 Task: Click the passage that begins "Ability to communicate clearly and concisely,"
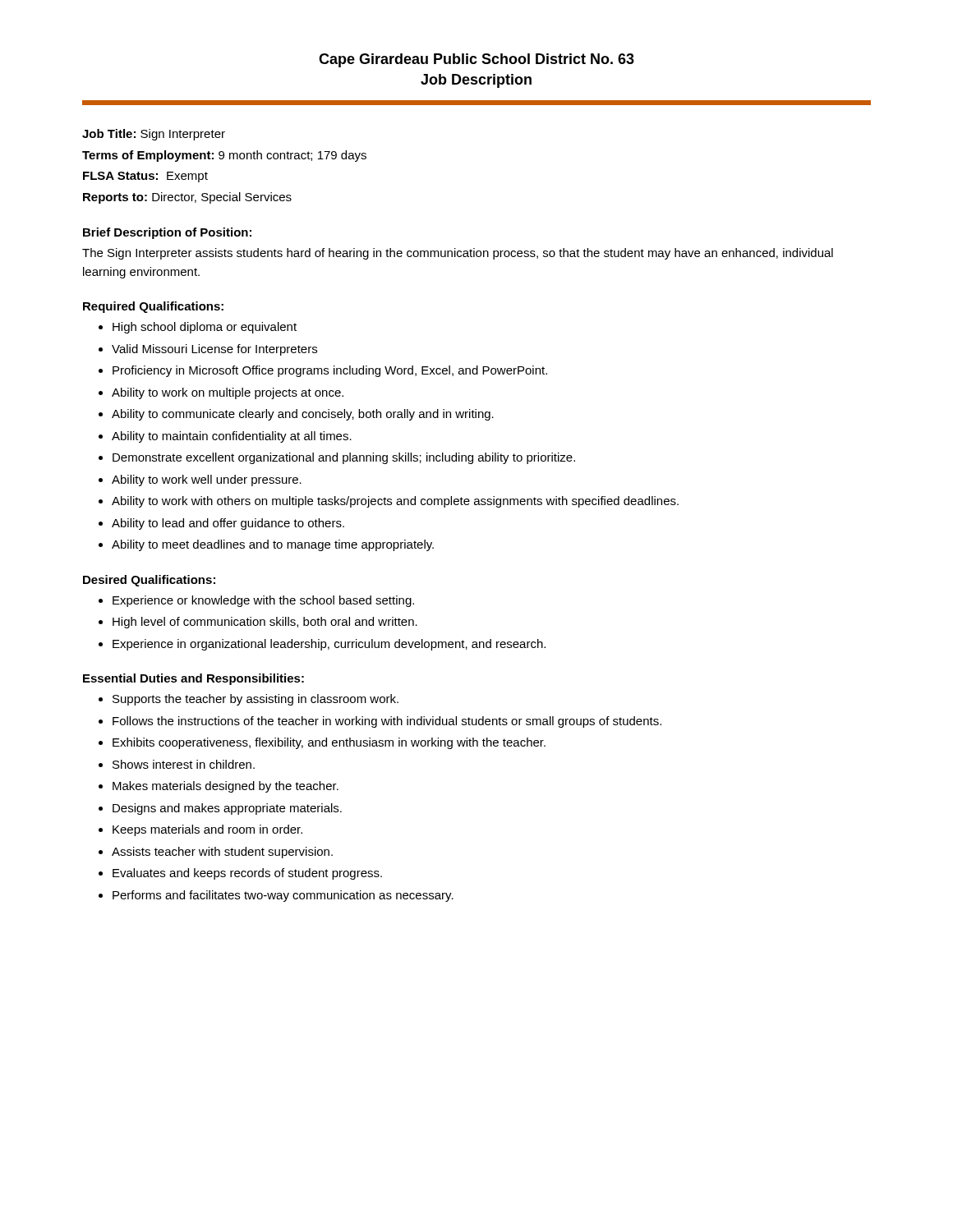click(303, 414)
